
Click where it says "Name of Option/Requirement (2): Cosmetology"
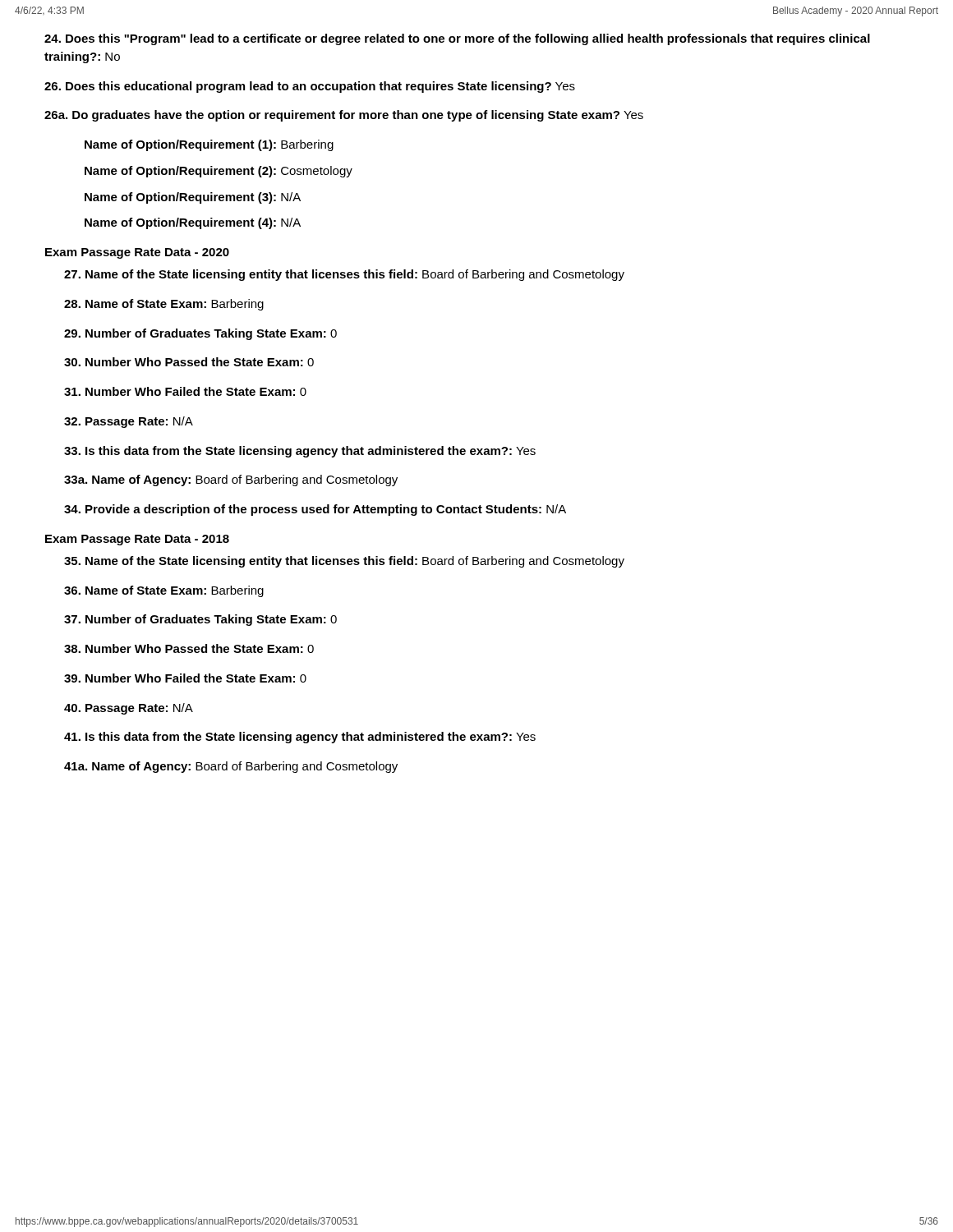[218, 170]
